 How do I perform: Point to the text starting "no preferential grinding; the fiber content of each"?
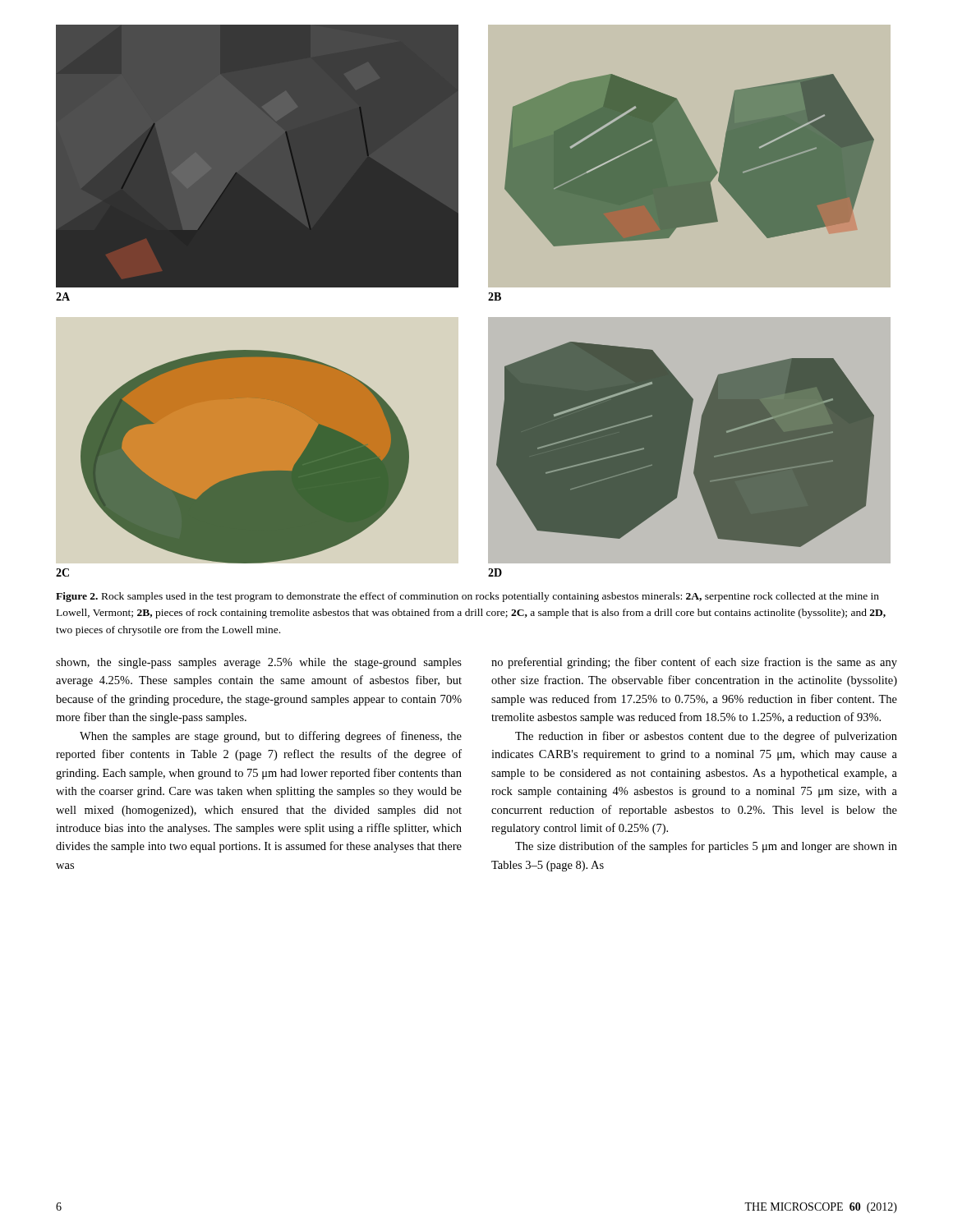pos(694,763)
